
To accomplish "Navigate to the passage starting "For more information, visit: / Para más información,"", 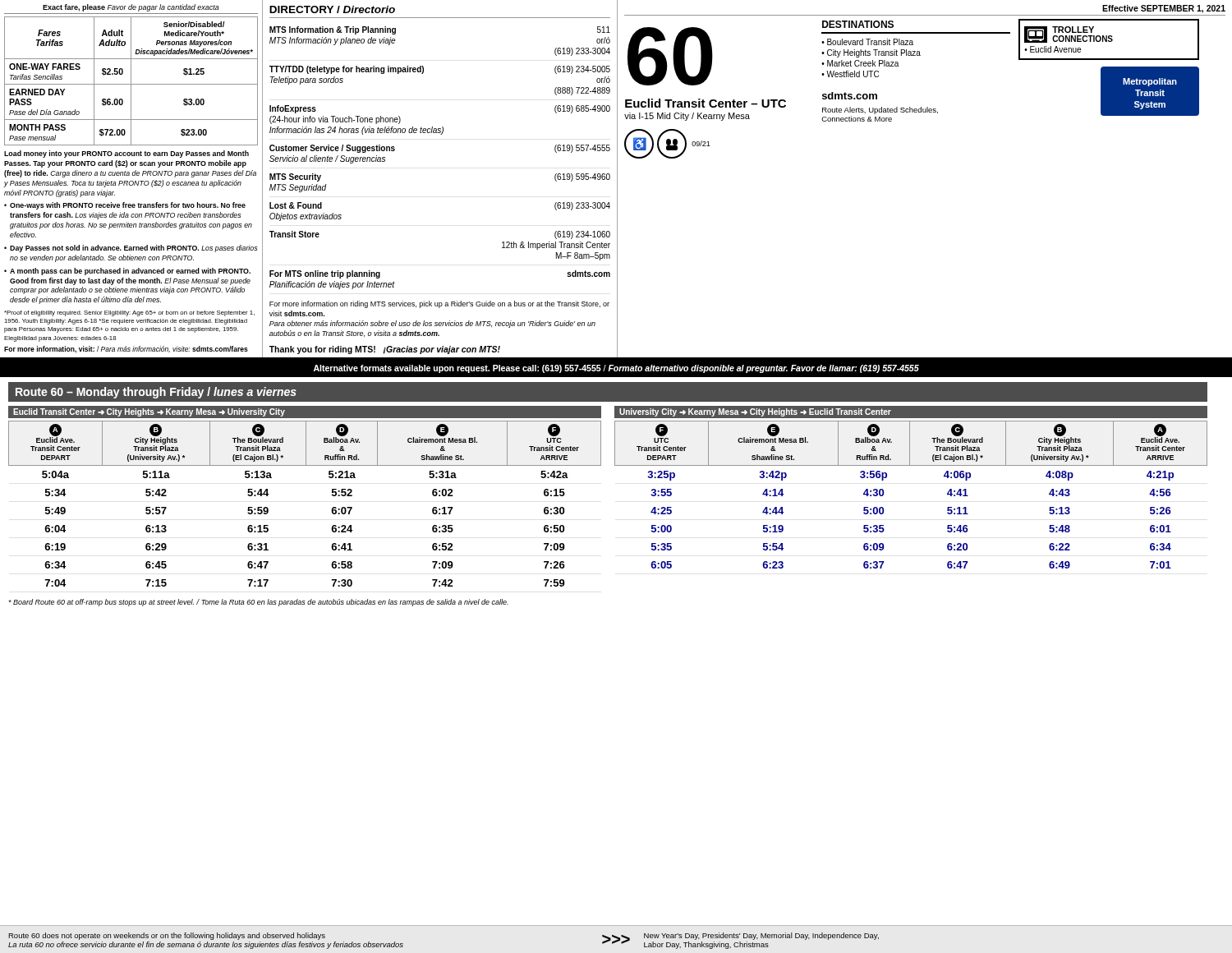I will (126, 349).
